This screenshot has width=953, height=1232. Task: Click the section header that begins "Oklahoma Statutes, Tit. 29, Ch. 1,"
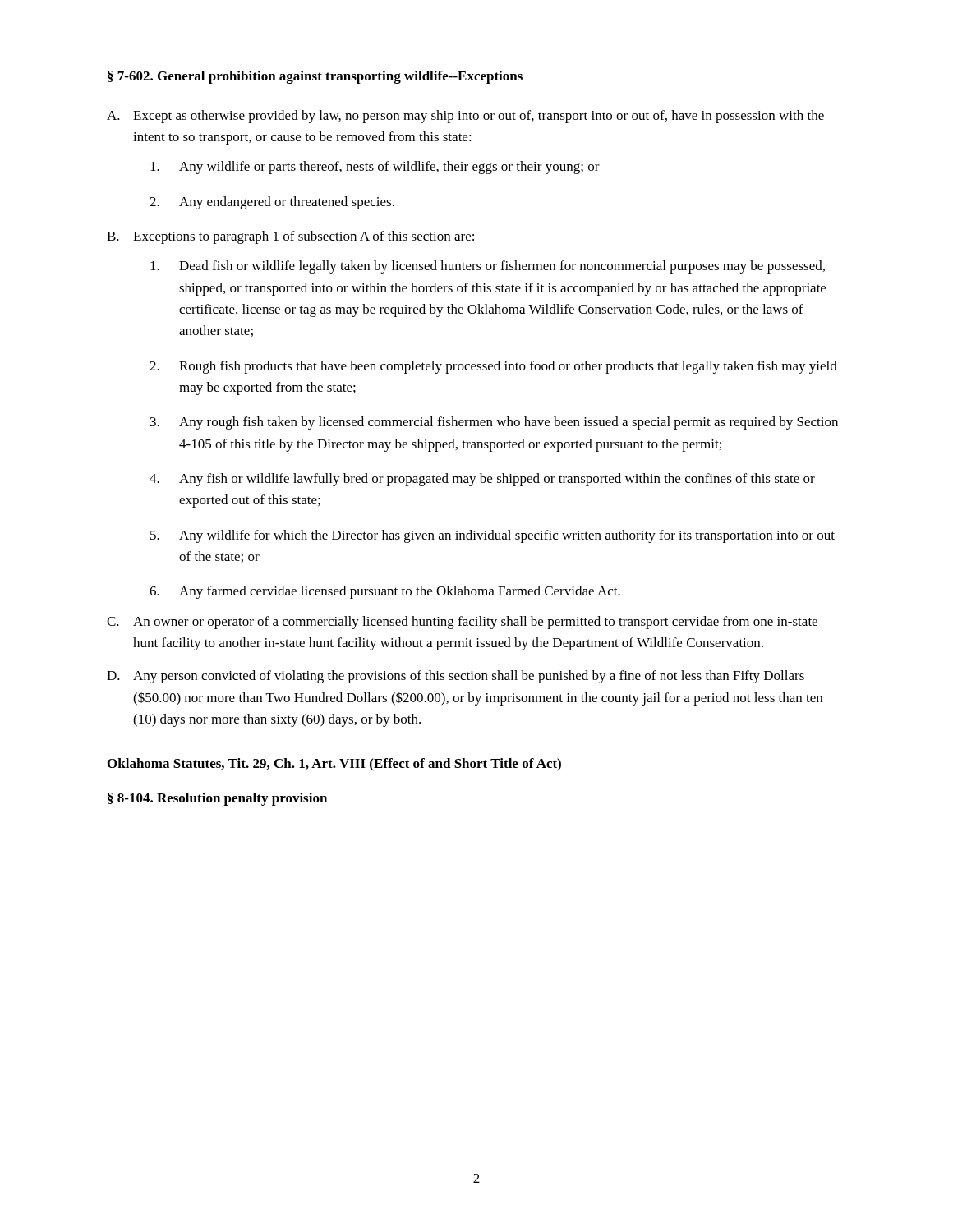(x=334, y=764)
